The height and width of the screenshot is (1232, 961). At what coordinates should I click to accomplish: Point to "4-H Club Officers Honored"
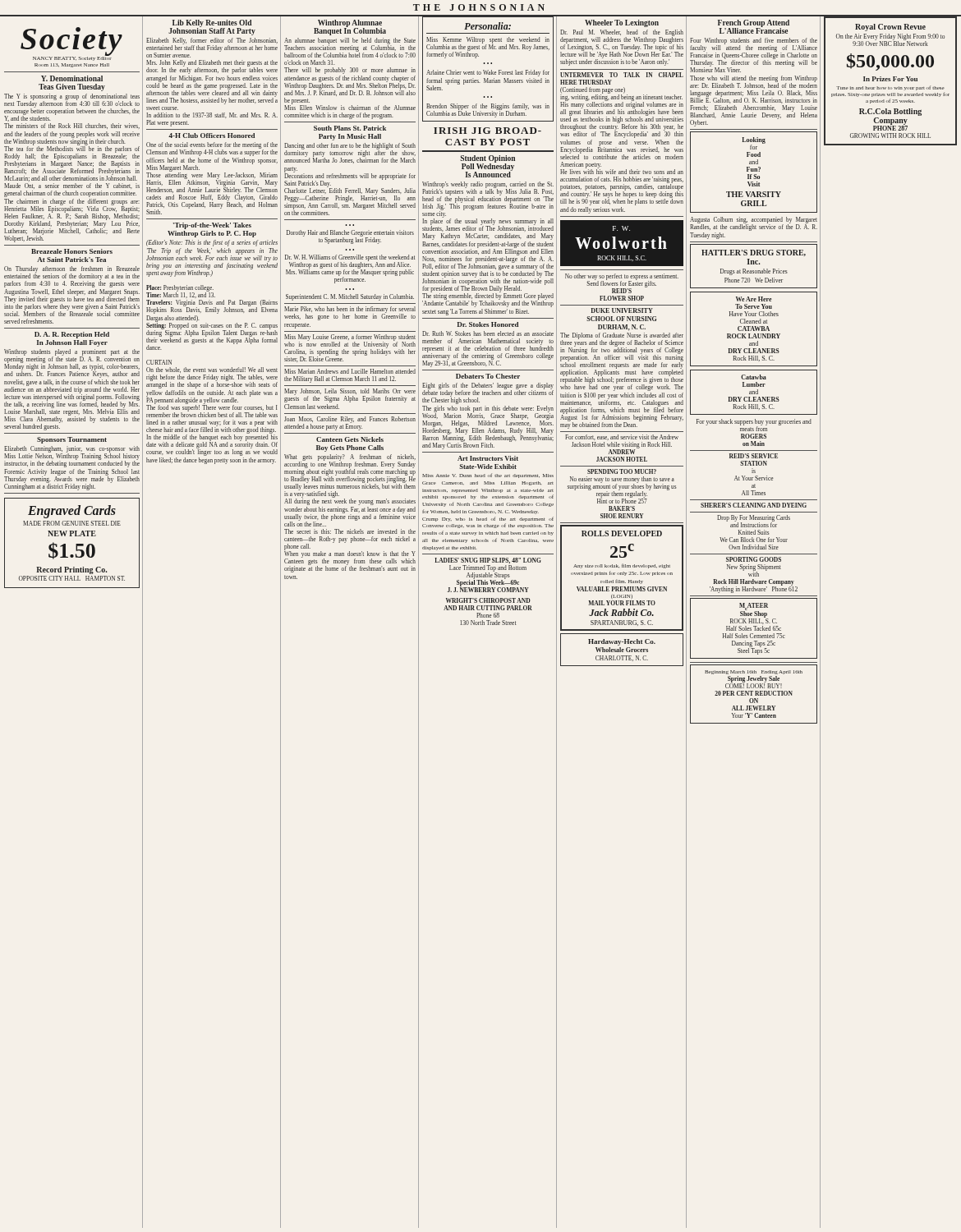[212, 136]
